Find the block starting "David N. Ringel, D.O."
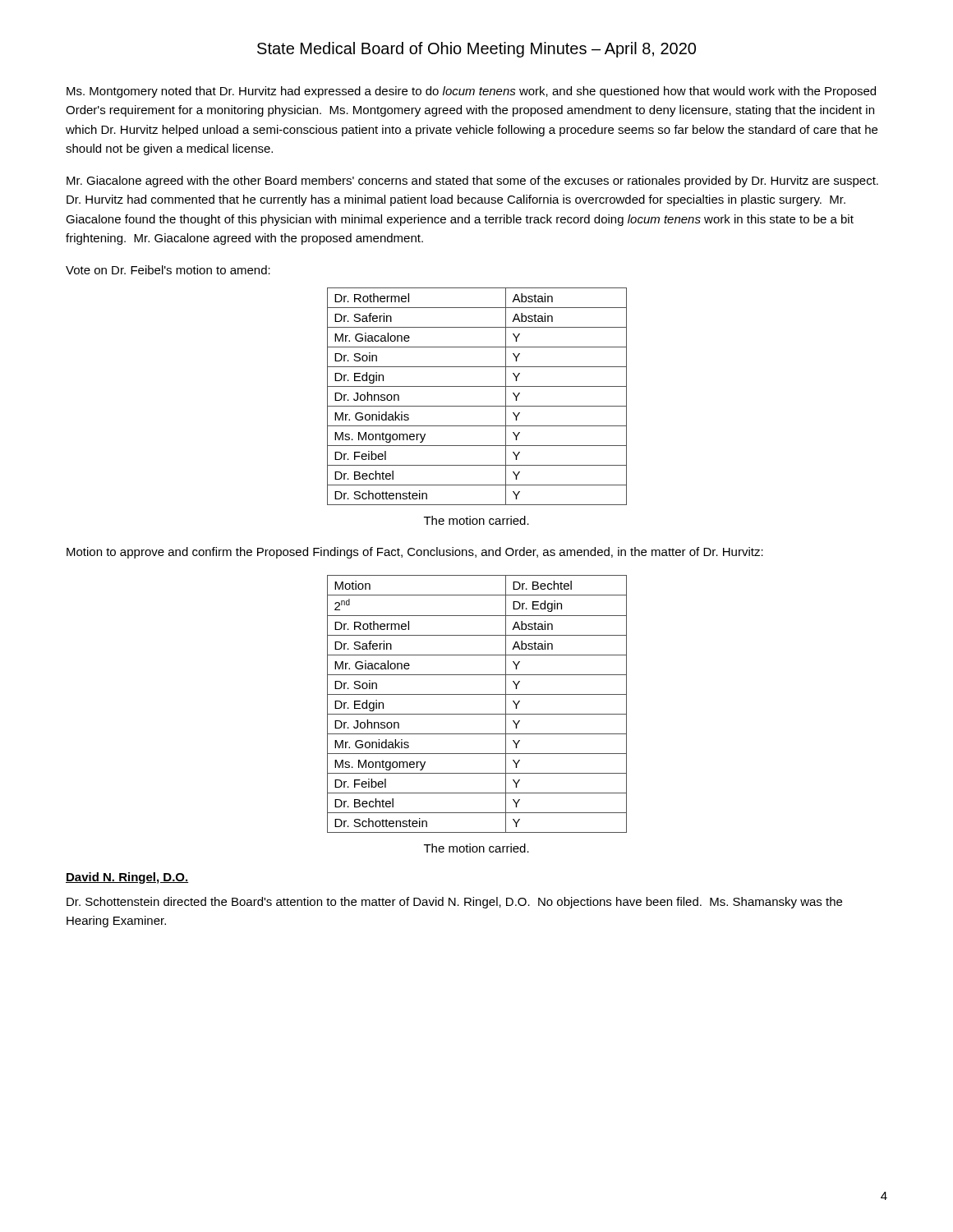 point(127,876)
